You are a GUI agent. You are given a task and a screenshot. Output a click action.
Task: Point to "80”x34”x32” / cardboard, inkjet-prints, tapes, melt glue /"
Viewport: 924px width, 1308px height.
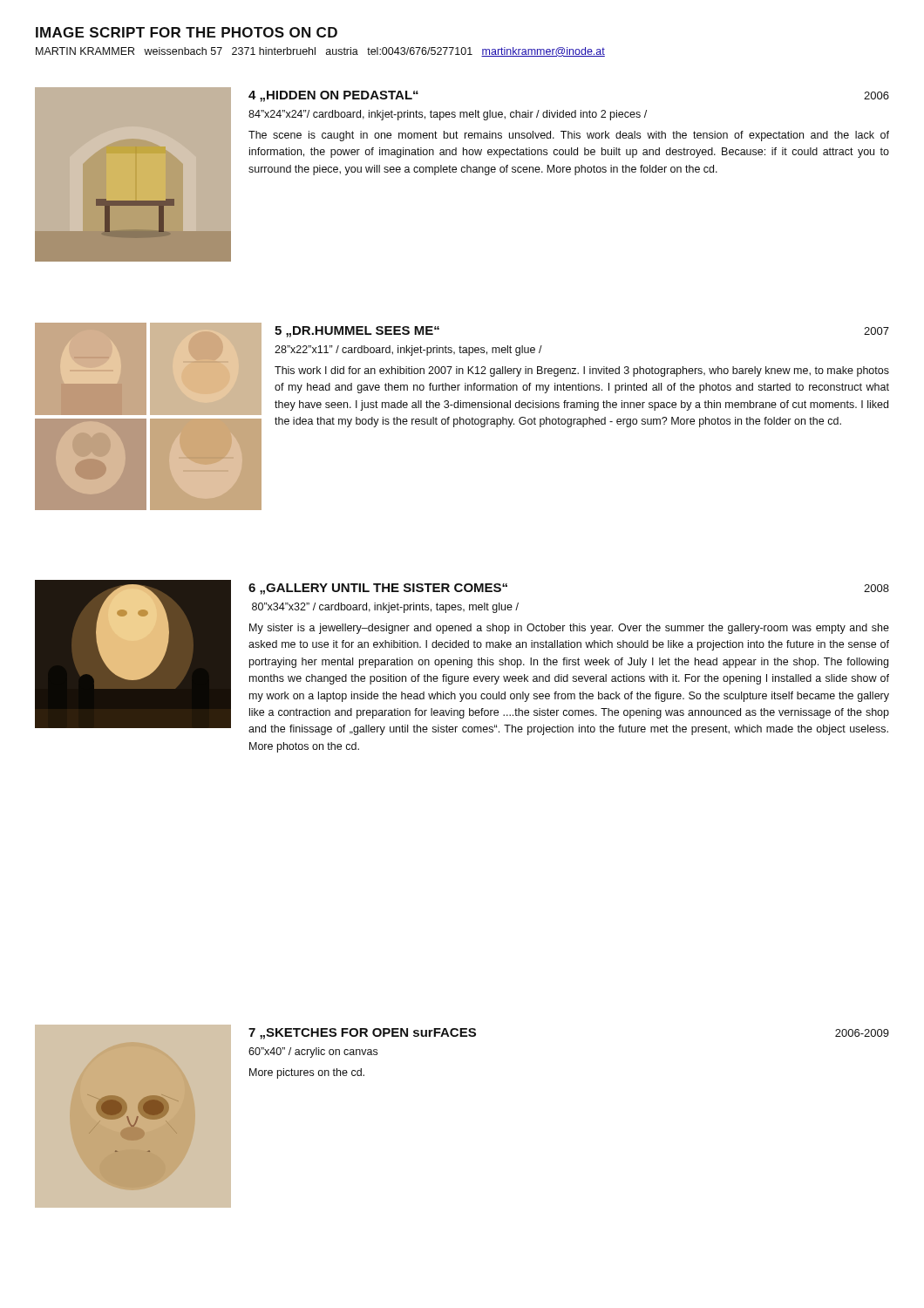(x=384, y=607)
